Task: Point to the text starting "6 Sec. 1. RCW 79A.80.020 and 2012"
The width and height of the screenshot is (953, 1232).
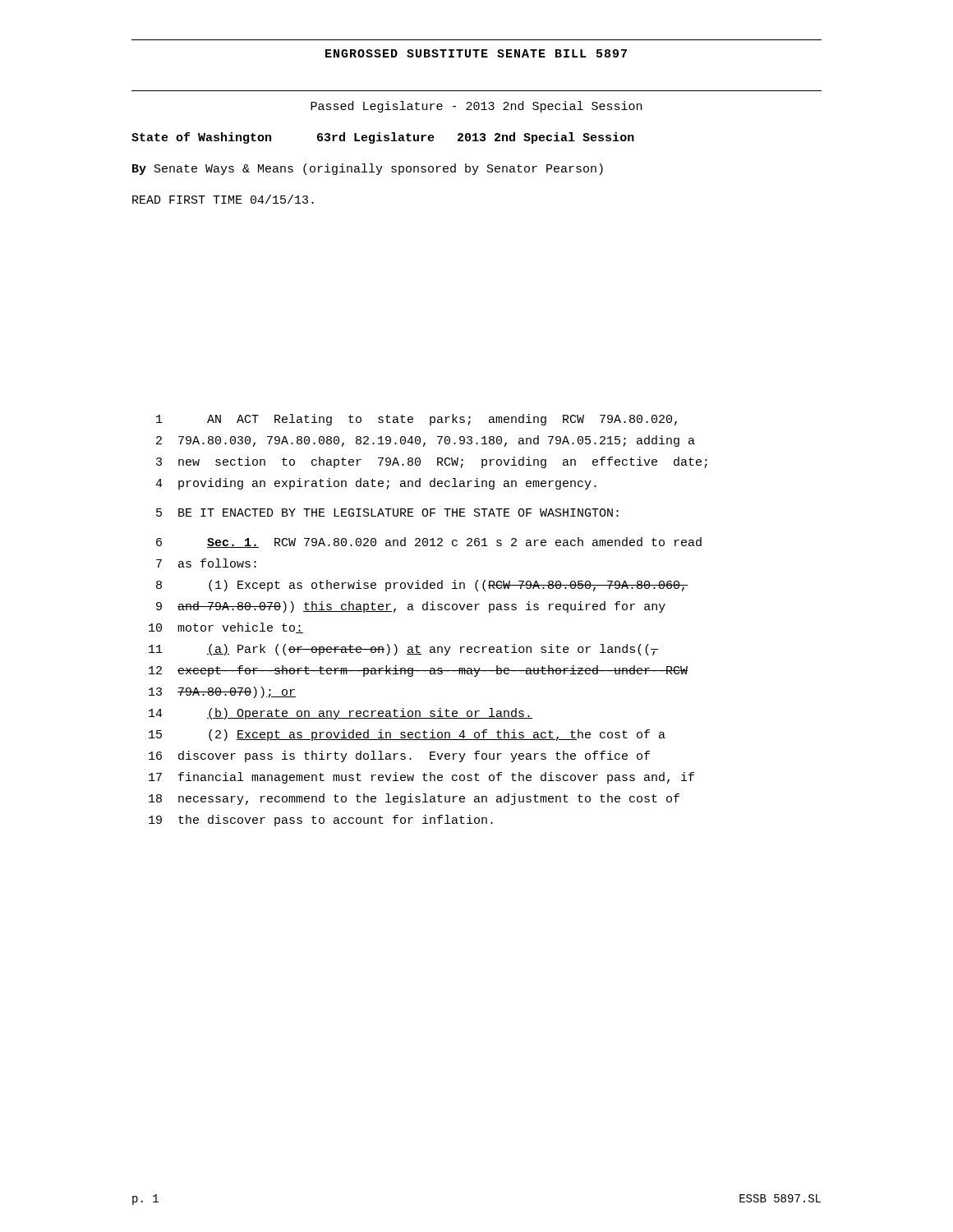Action: tap(501, 544)
